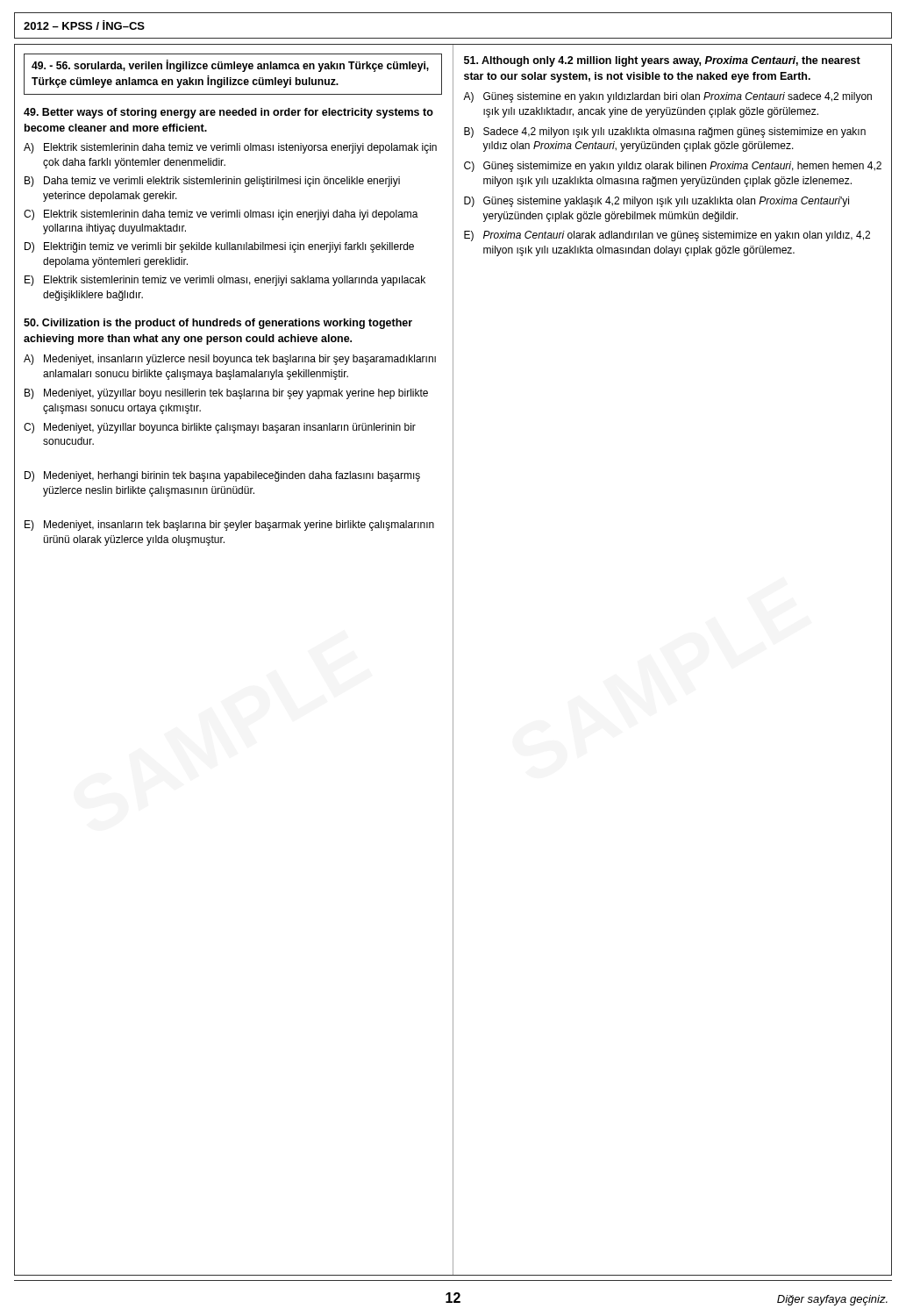Locate the list item that says "D) Elektriğin temiz ve verimli bir"
Viewport: 906px width, 1316px height.
233,254
